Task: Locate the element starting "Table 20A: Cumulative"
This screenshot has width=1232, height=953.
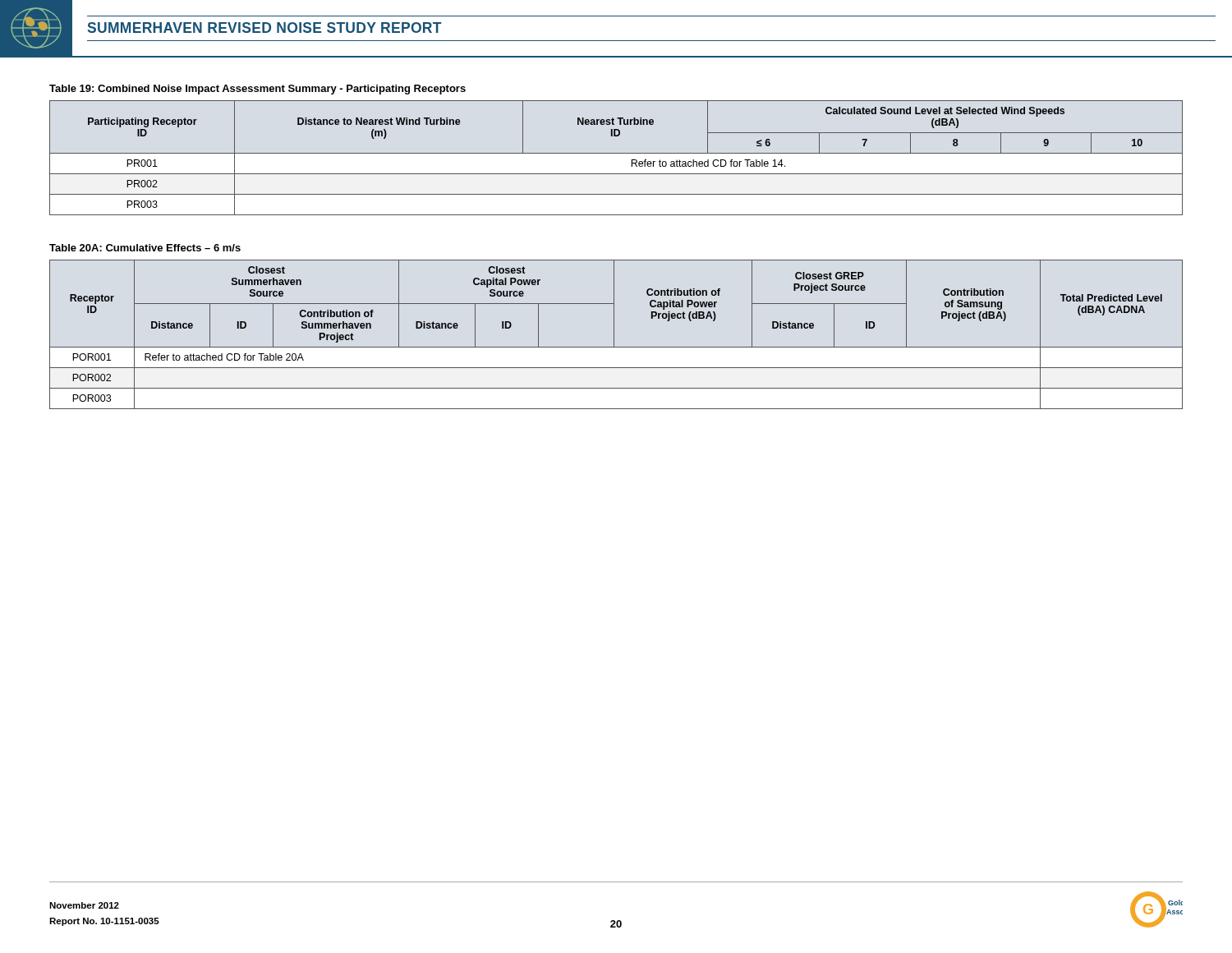Action: click(145, 248)
